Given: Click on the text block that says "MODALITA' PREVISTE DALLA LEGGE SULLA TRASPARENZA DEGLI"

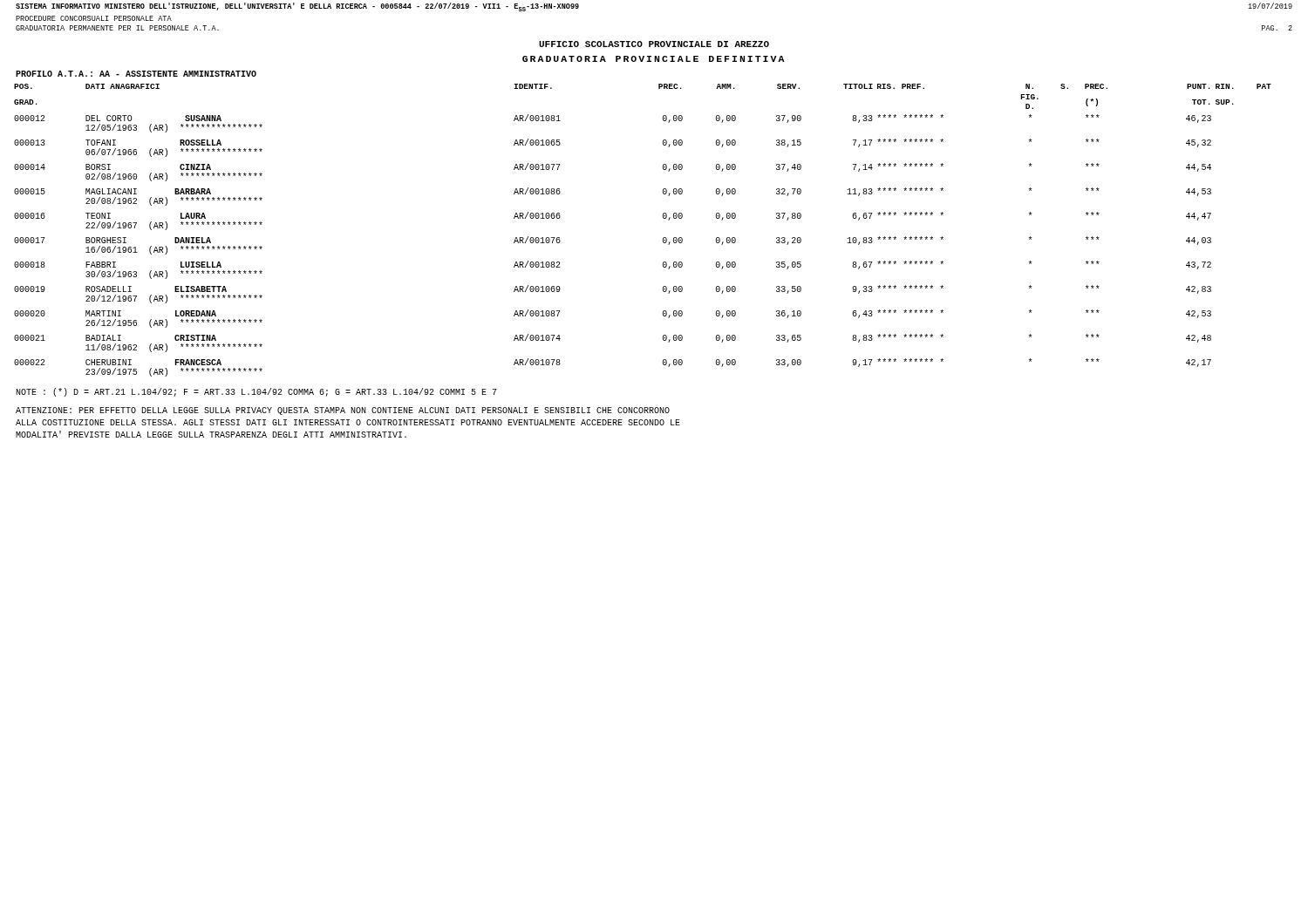Looking at the screenshot, I should click(x=212, y=436).
